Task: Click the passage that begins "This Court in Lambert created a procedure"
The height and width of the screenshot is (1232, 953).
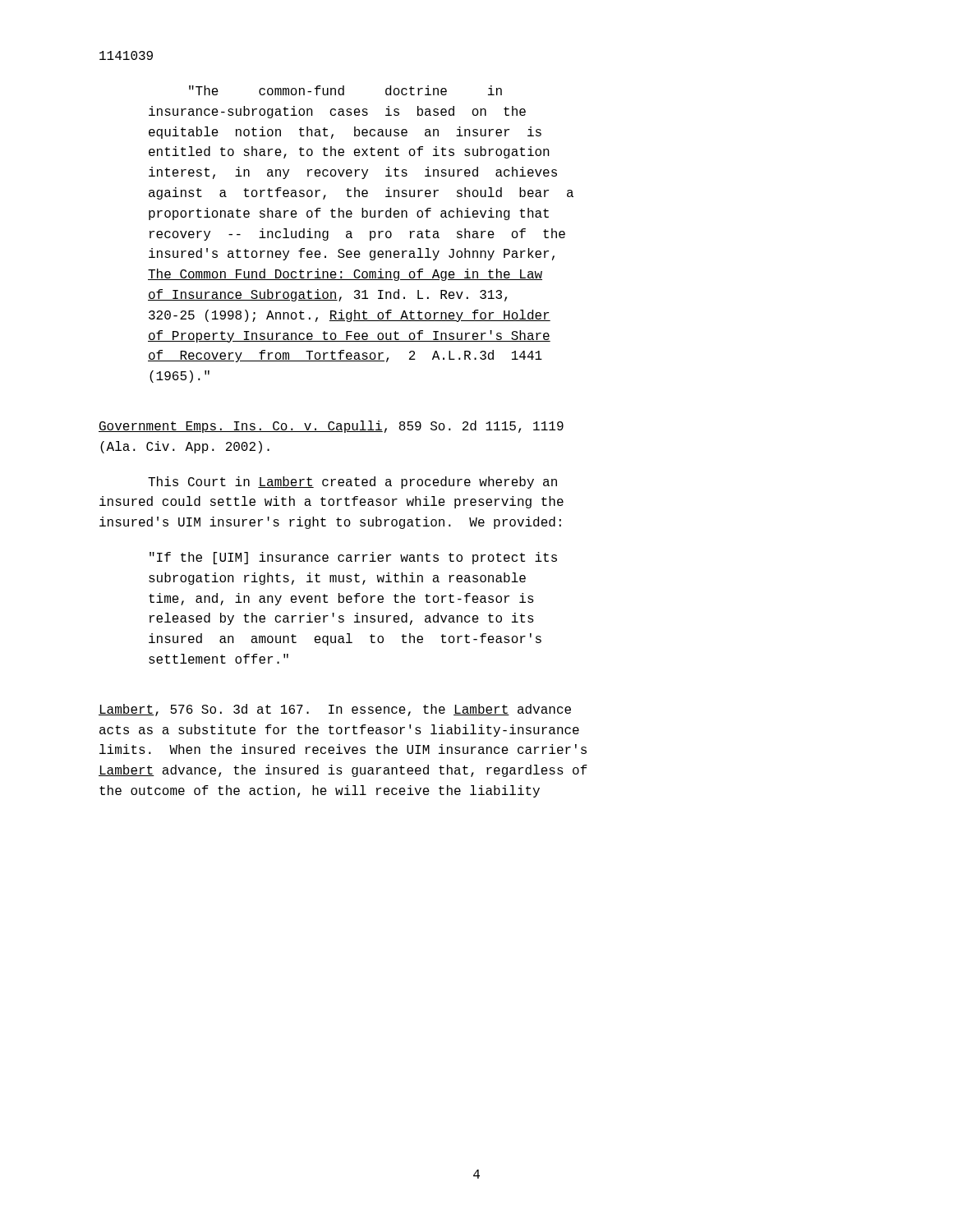Action: coord(353,483)
